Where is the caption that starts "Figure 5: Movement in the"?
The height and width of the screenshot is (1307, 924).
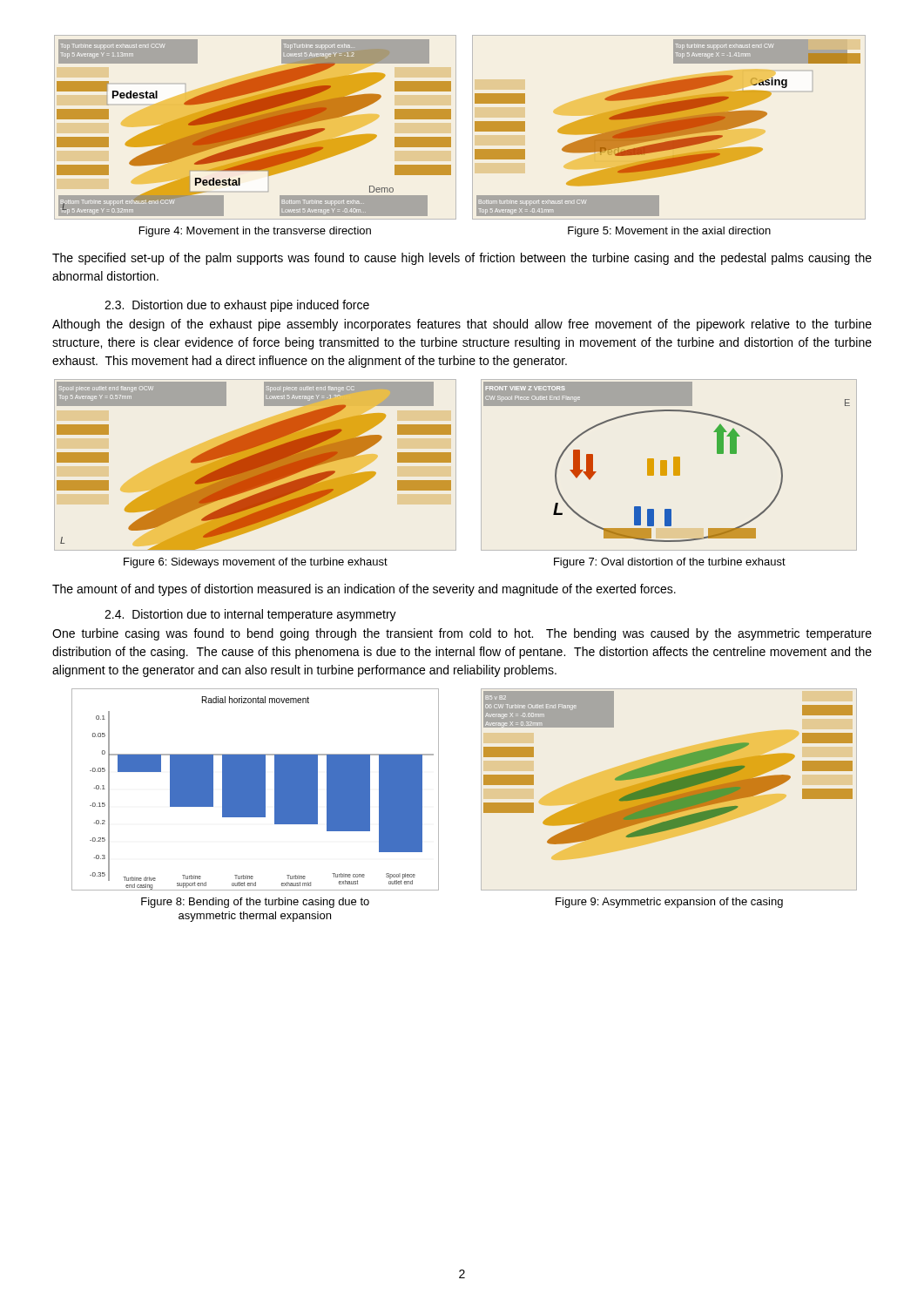[669, 230]
